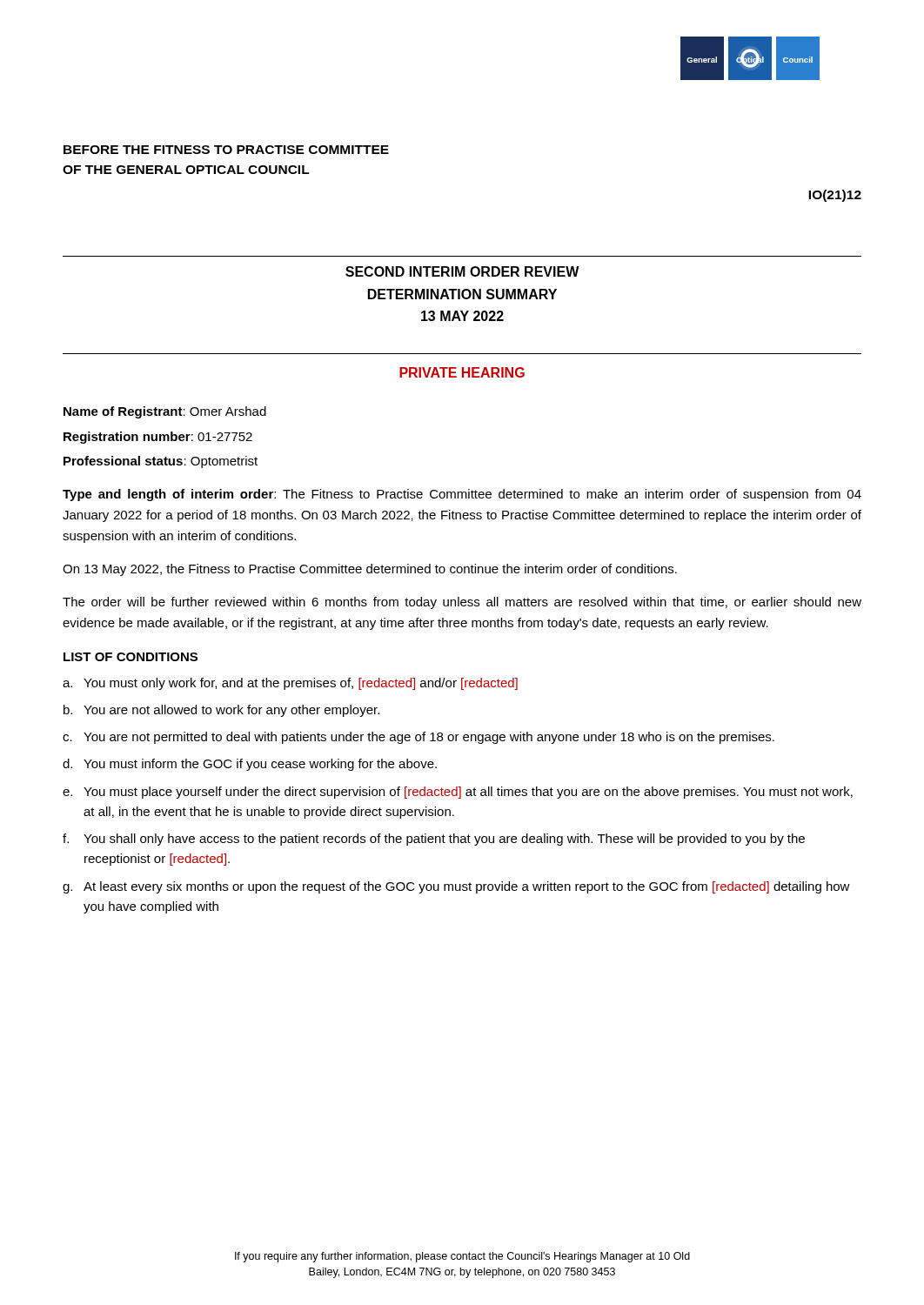The width and height of the screenshot is (924, 1305).
Task: Select the section header that reads "LIST OF CONDITIONS"
Action: (130, 656)
